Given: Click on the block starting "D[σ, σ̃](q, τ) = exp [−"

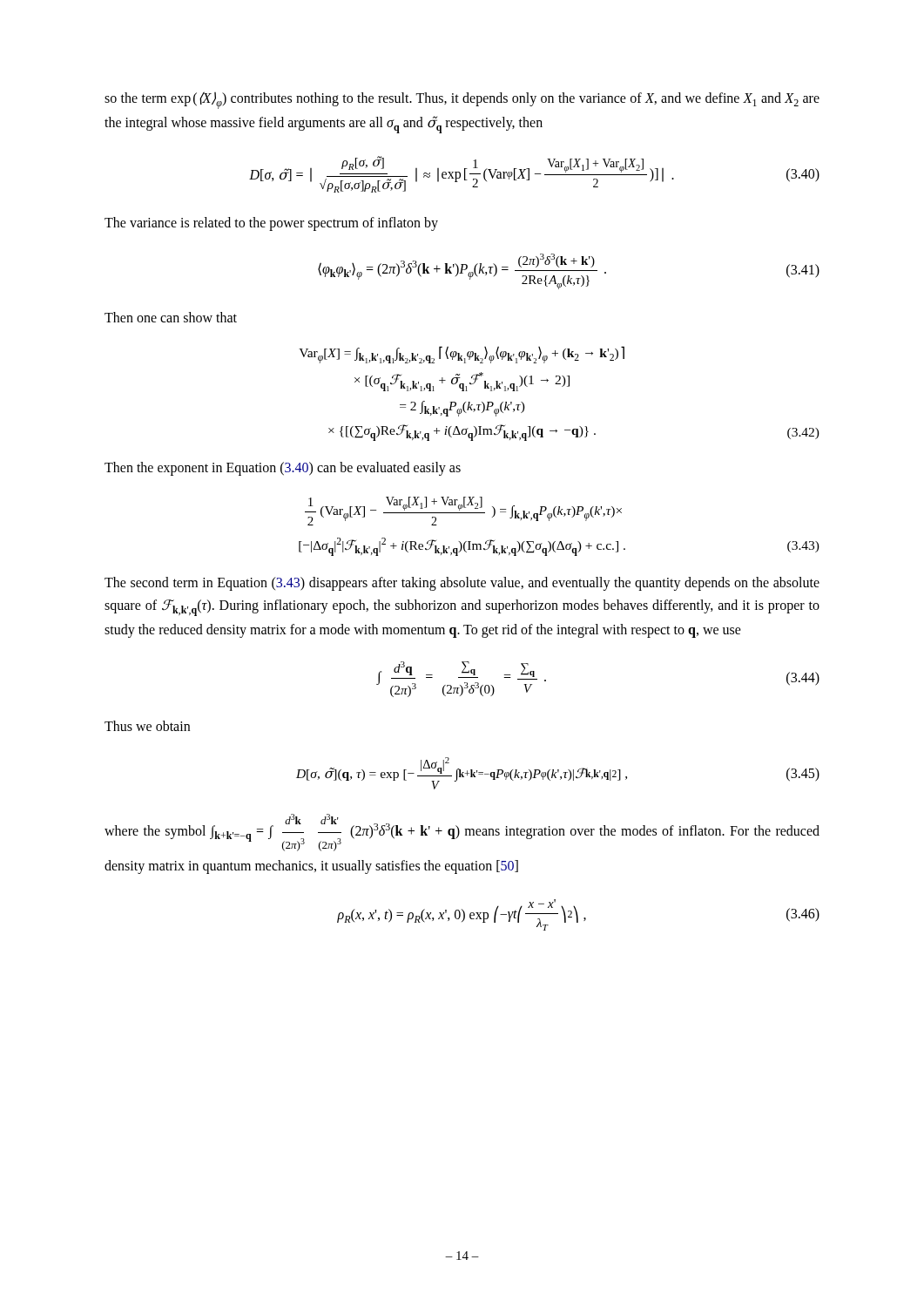Looking at the screenshot, I should [558, 774].
